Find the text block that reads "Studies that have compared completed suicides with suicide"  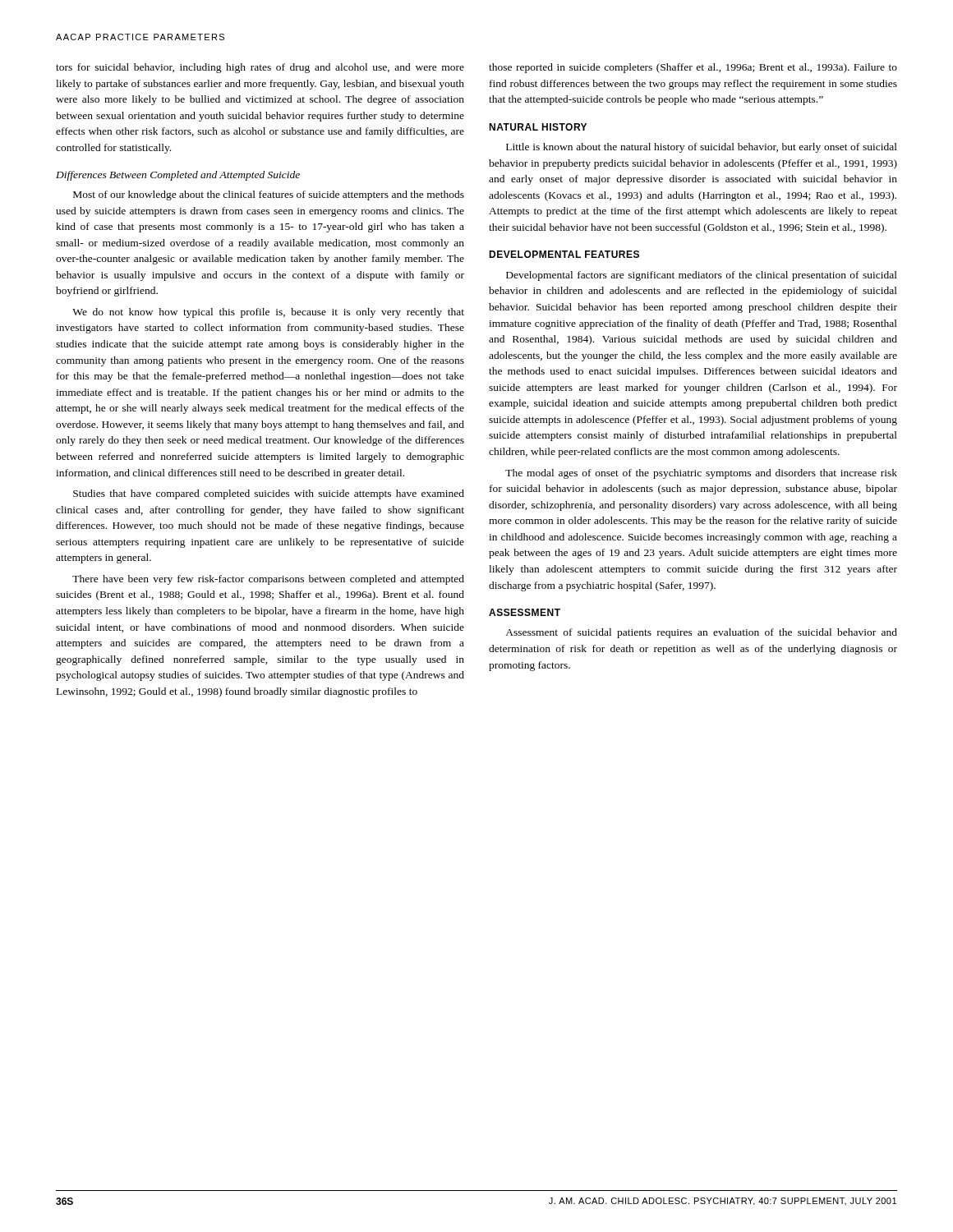click(x=260, y=526)
